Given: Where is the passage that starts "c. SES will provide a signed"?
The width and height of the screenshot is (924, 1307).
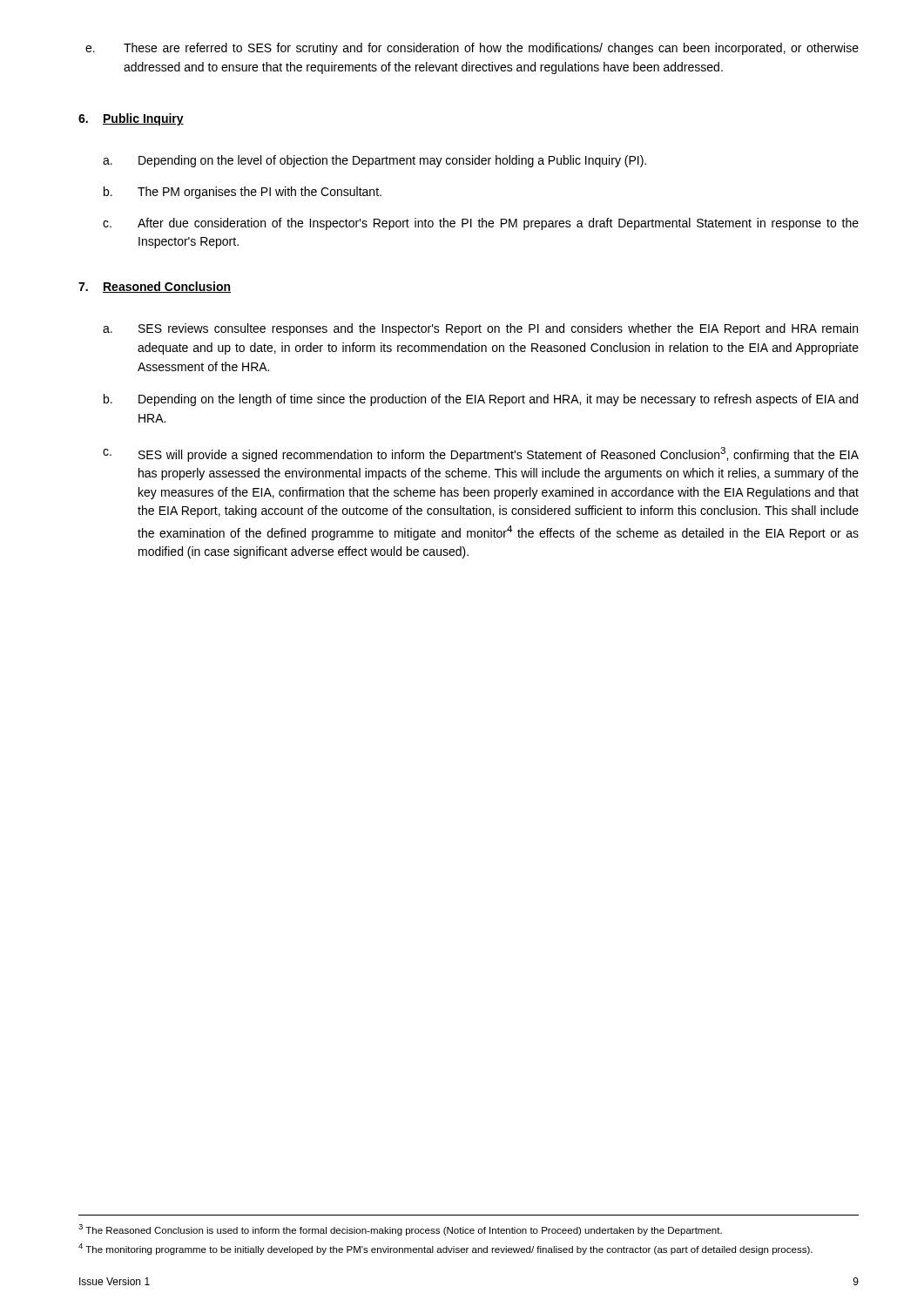Looking at the screenshot, I should (x=481, y=502).
